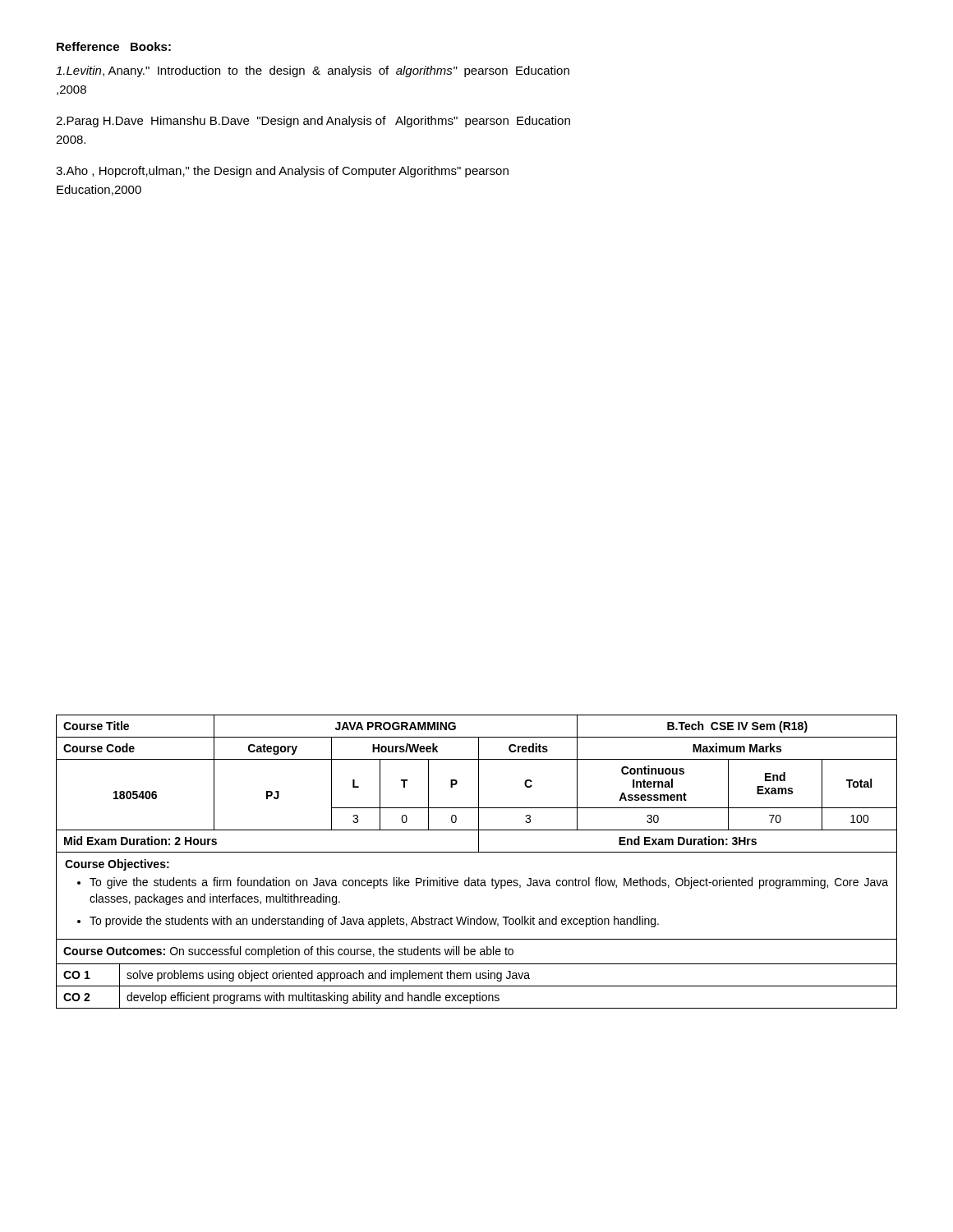The height and width of the screenshot is (1232, 953).
Task: Find the block on this page that starts "Parag H.Dave Himanshu B.Dave "Design and Analysis of"
Action: [313, 130]
